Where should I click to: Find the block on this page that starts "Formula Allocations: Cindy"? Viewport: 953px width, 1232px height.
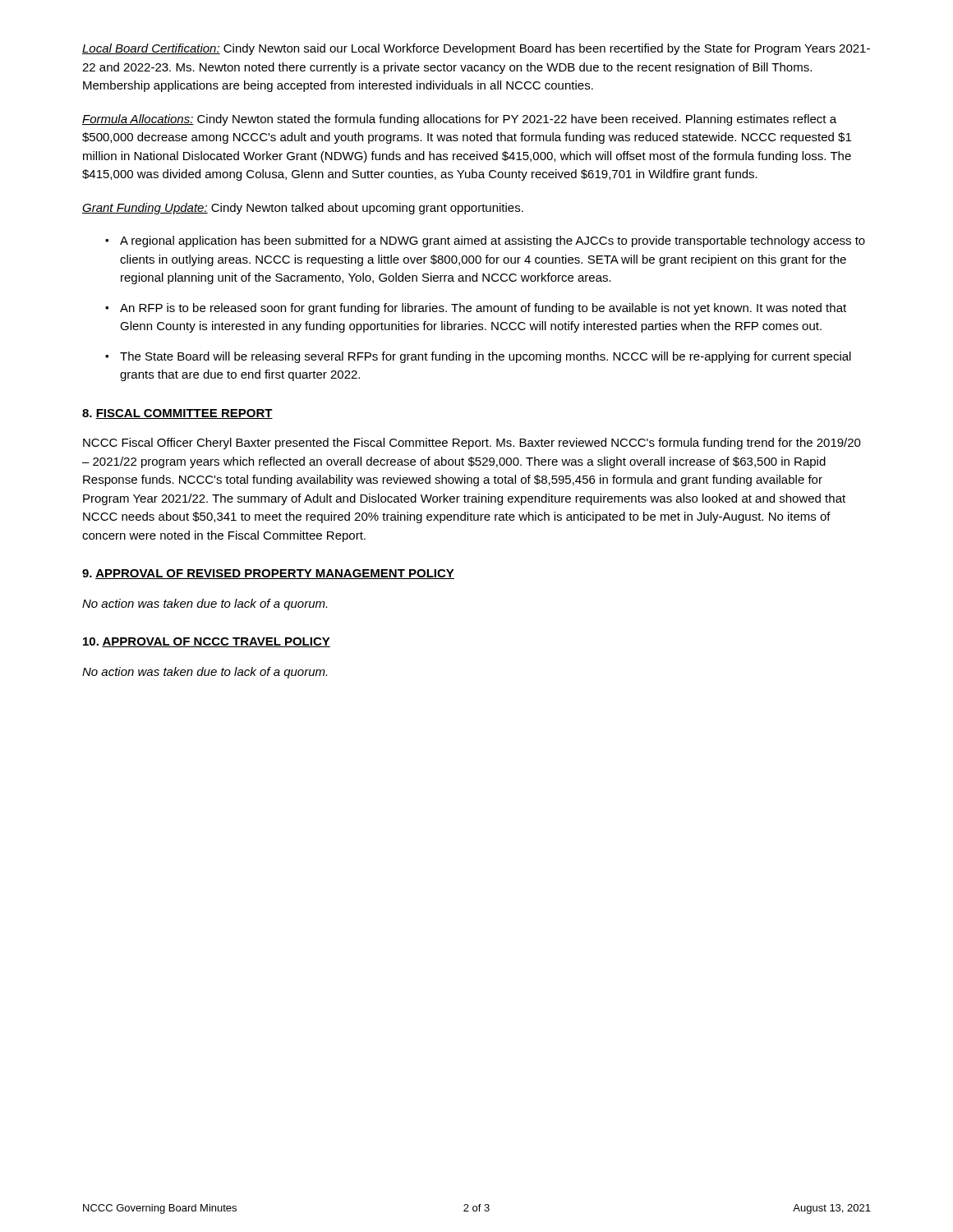point(476,147)
